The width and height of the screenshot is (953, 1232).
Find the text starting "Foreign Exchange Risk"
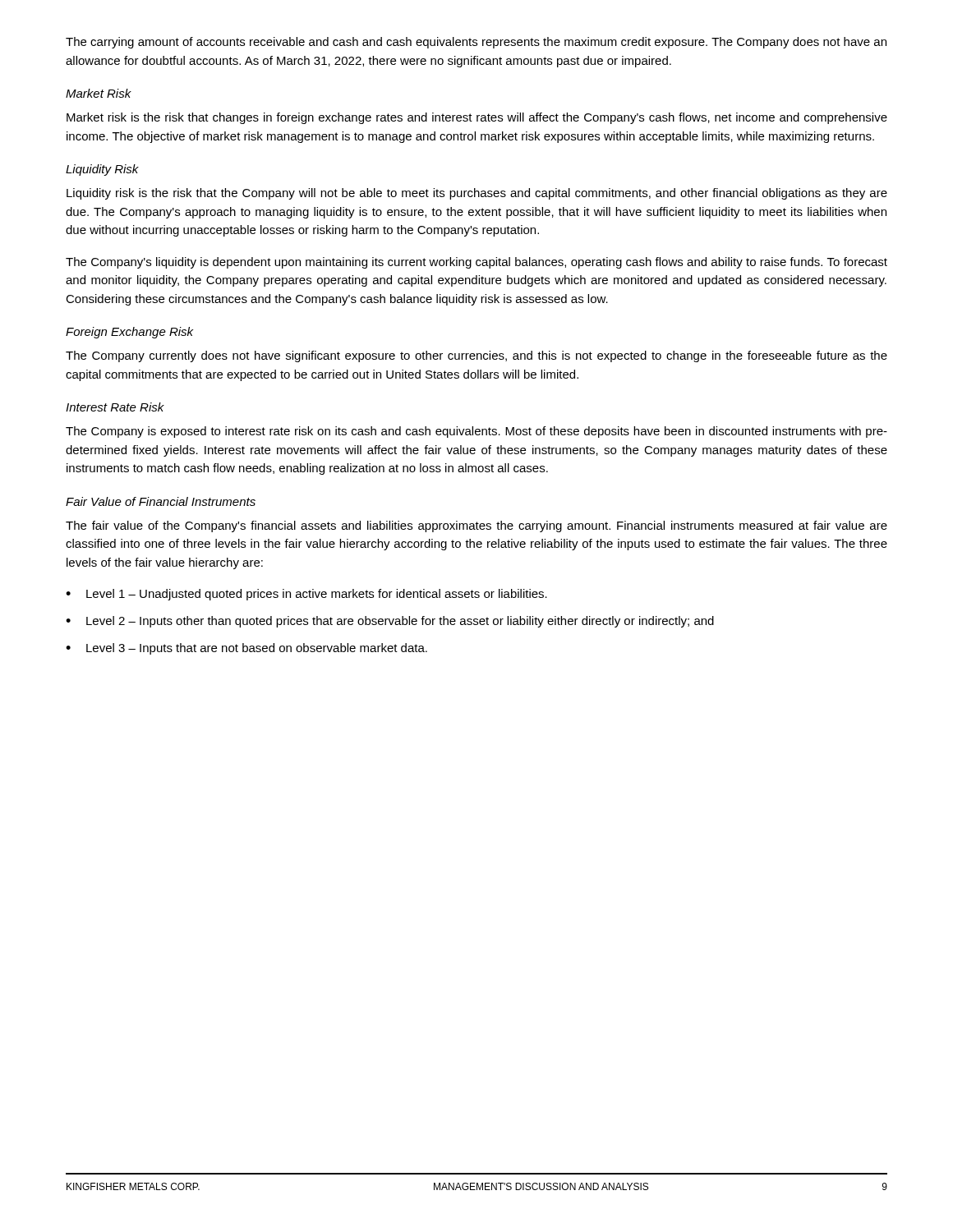[x=129, y=331]
